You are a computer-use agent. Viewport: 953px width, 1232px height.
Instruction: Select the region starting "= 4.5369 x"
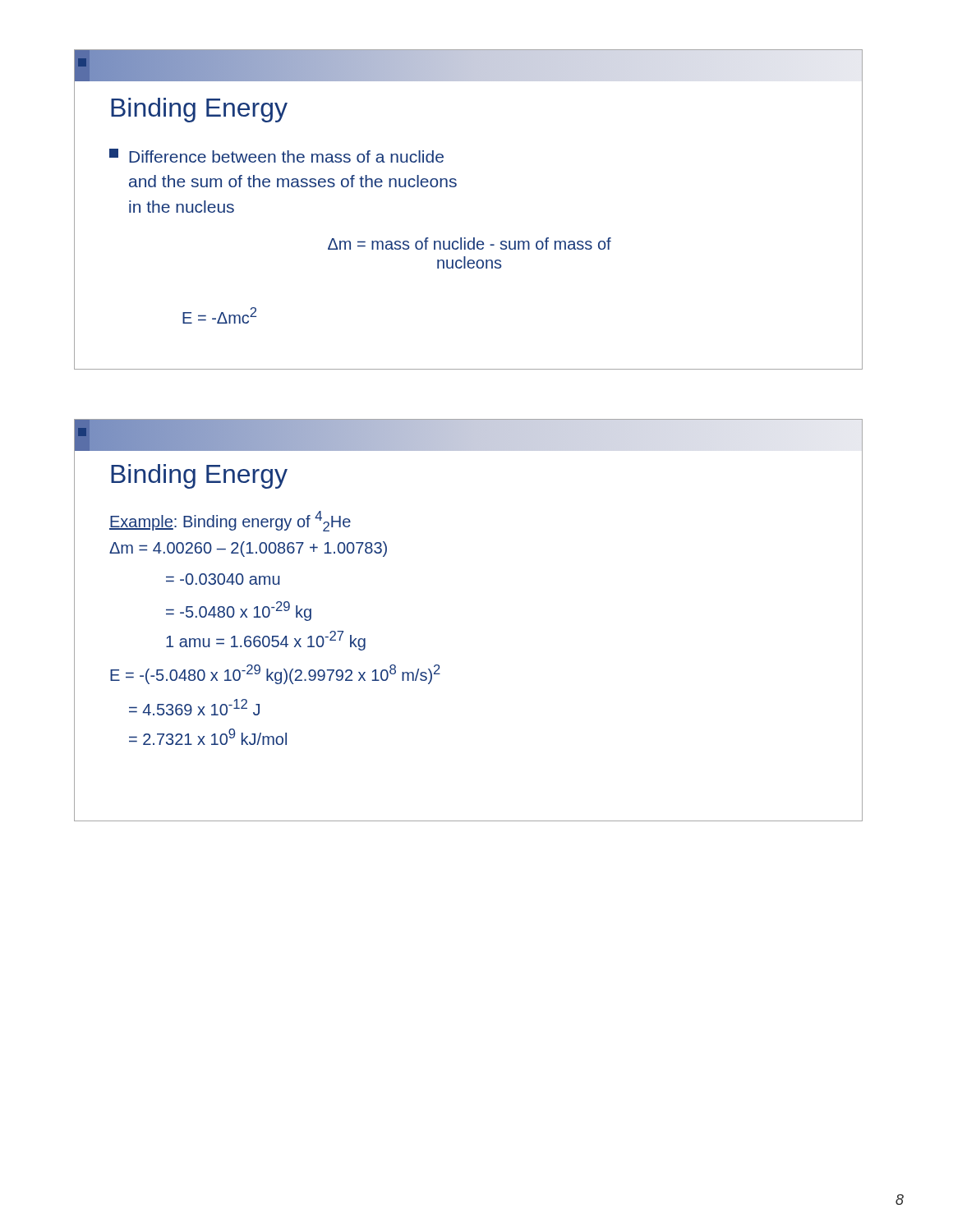coord(194,707)
